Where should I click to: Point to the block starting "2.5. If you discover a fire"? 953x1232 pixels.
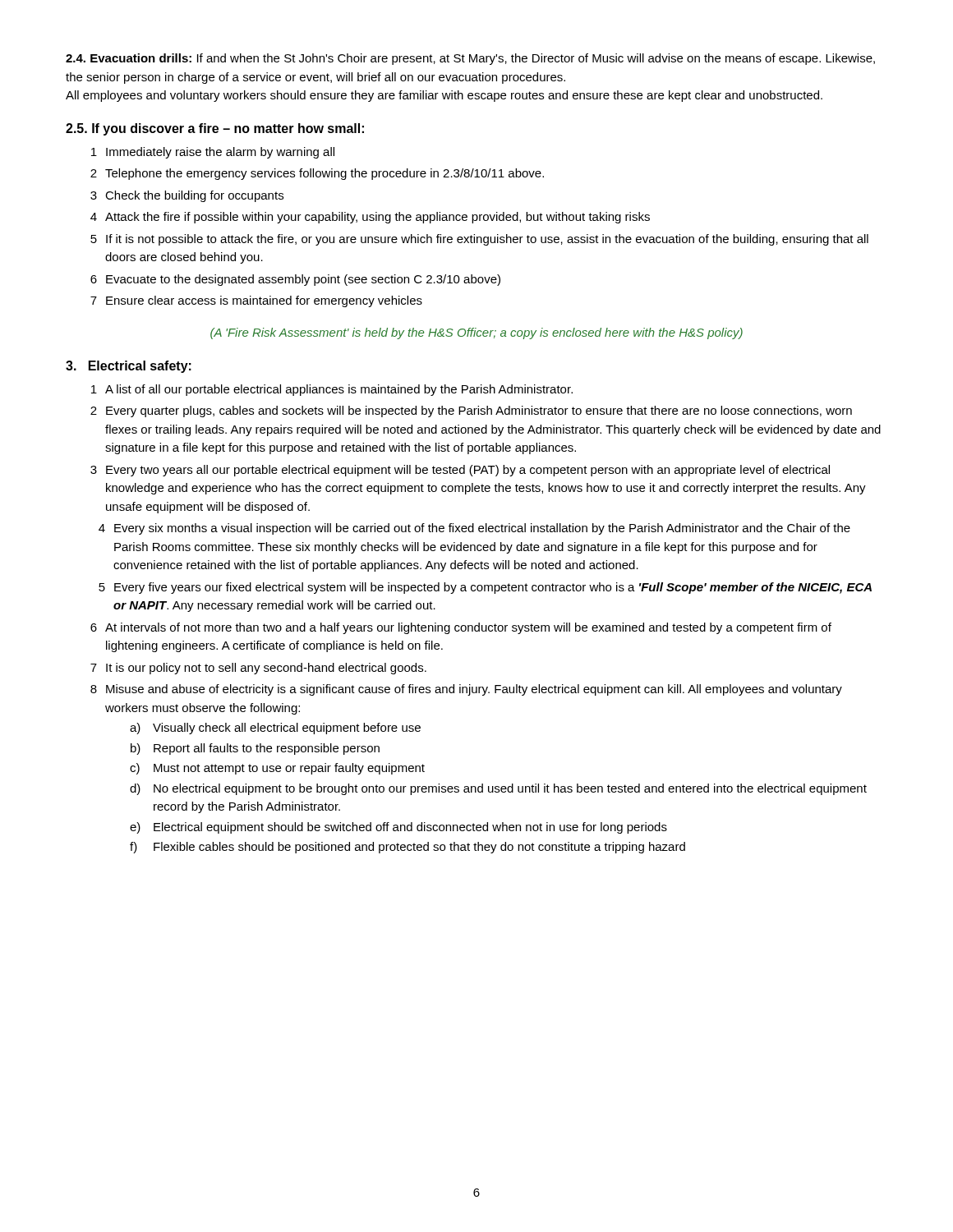[x=215, y=128]
